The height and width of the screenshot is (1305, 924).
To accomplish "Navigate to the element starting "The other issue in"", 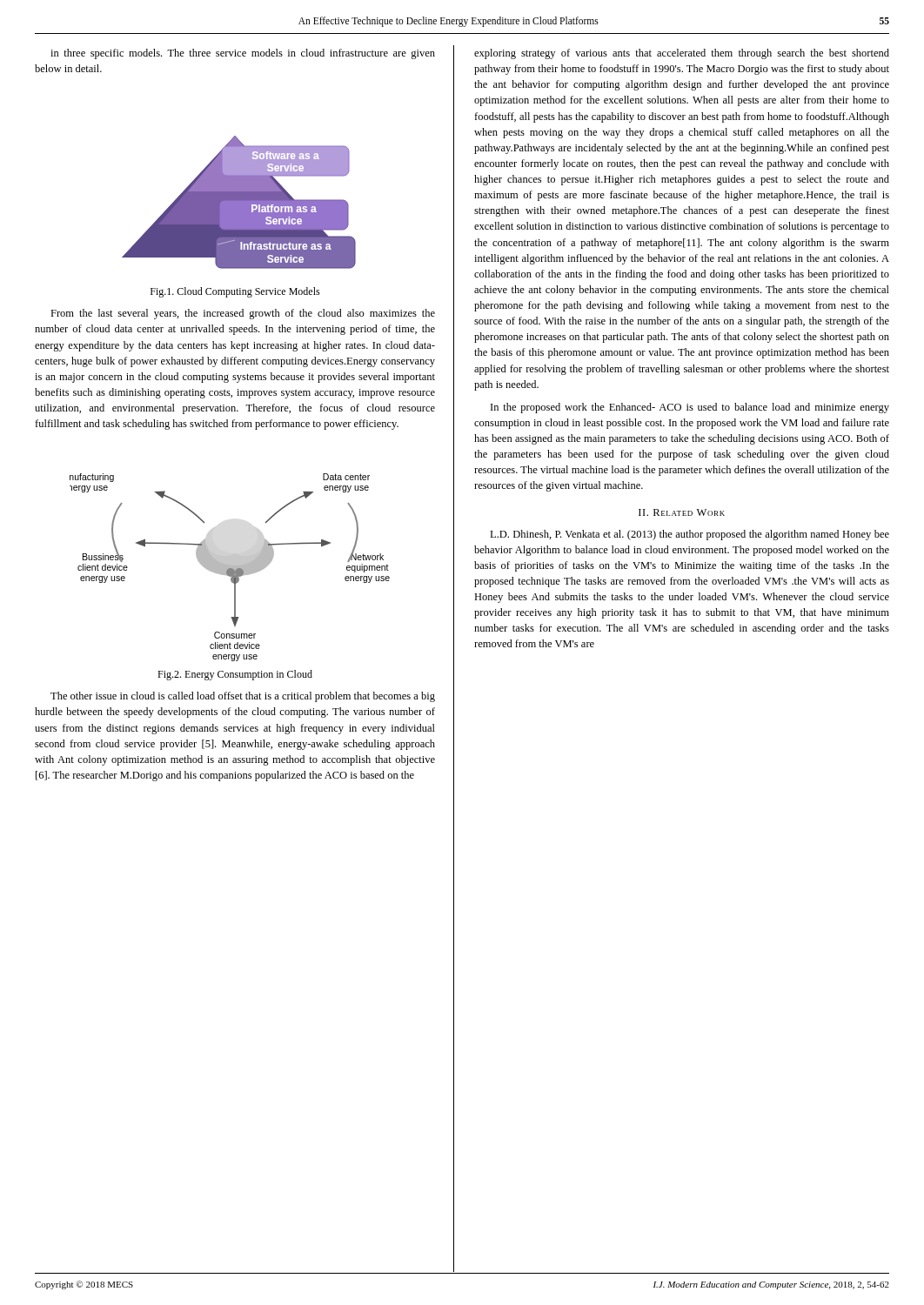I will 235,736.
